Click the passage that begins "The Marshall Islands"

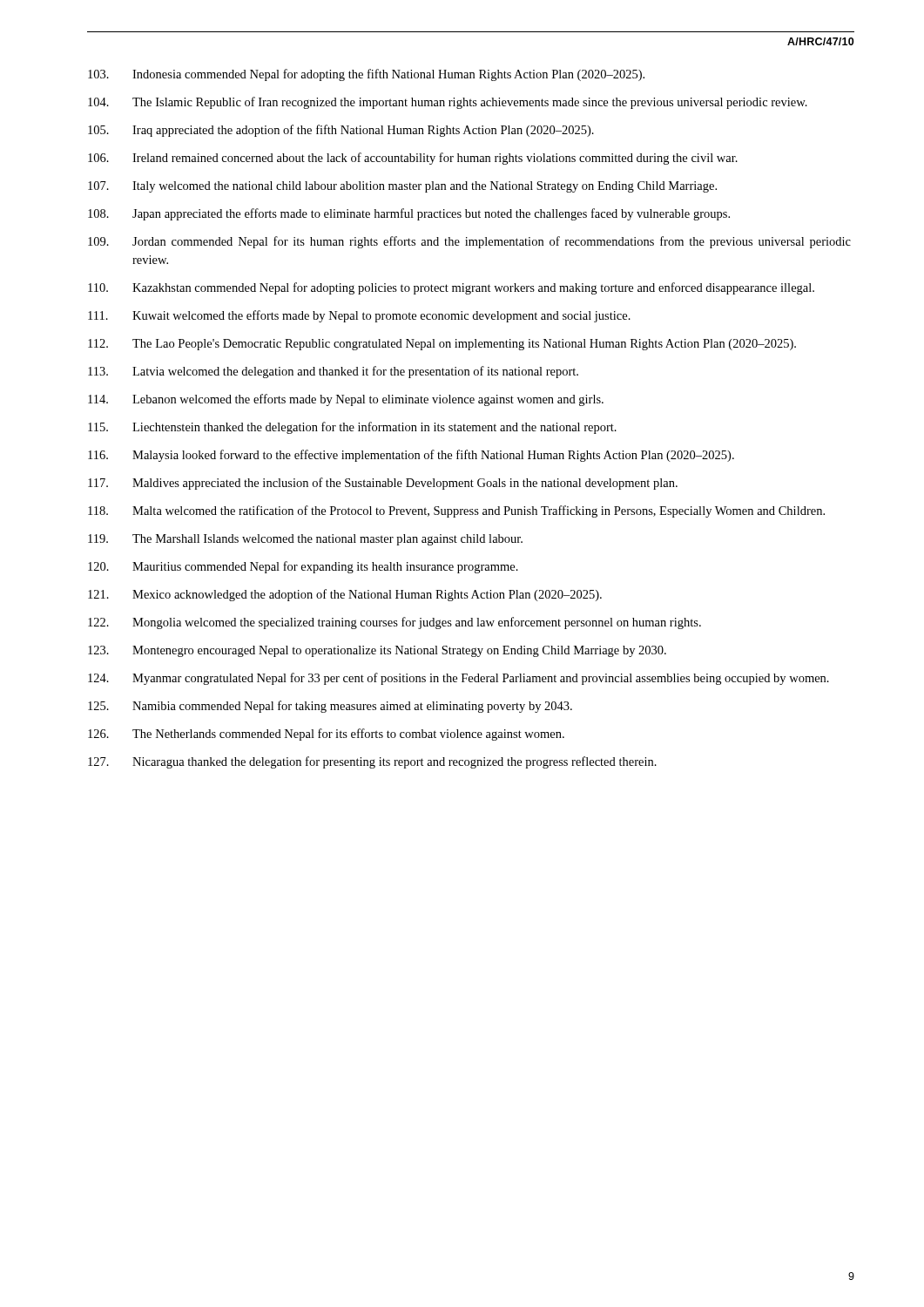click(x=469, y=539)
